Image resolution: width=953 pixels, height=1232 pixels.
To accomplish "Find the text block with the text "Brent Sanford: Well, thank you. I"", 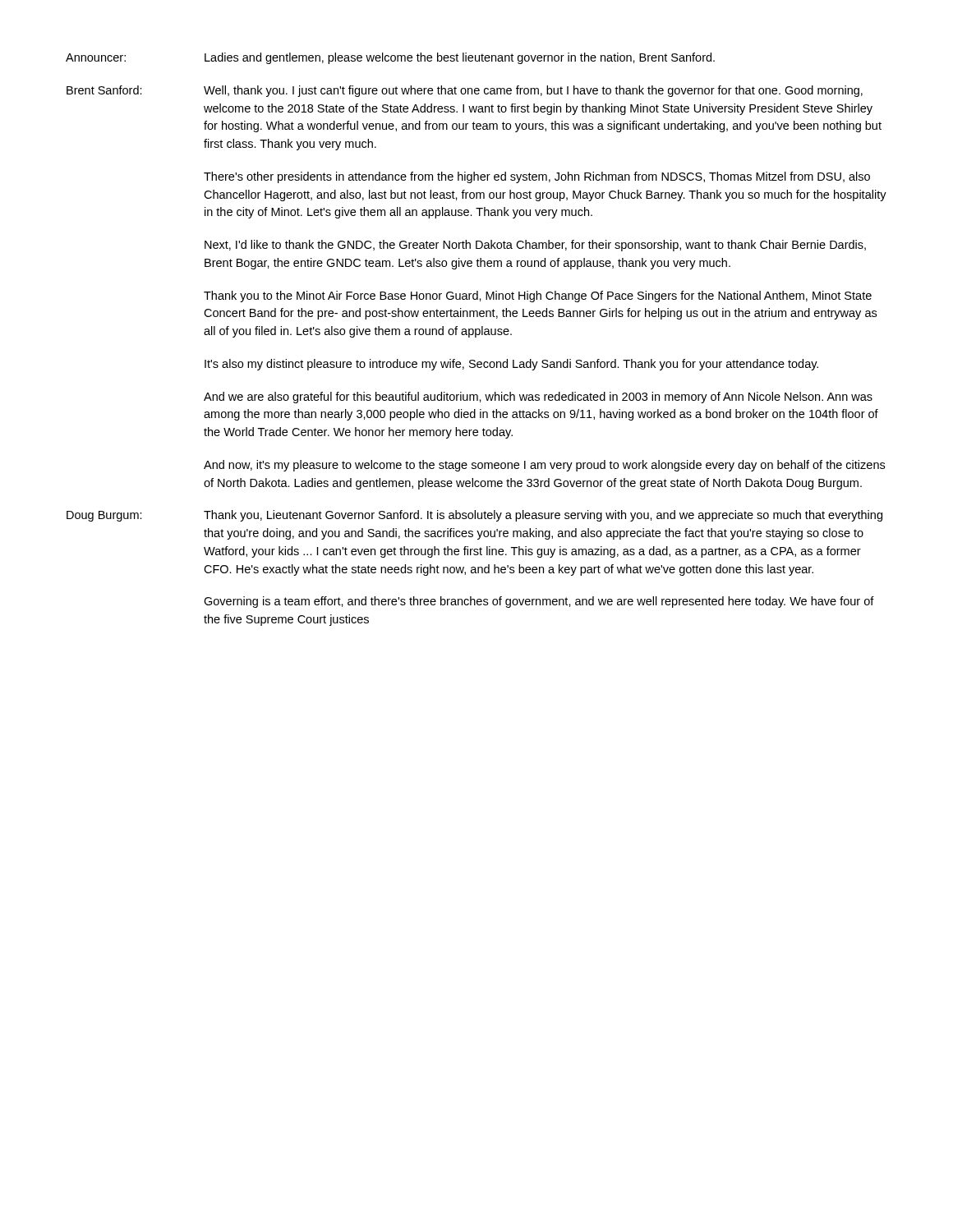I will click(x=476, y=118).
